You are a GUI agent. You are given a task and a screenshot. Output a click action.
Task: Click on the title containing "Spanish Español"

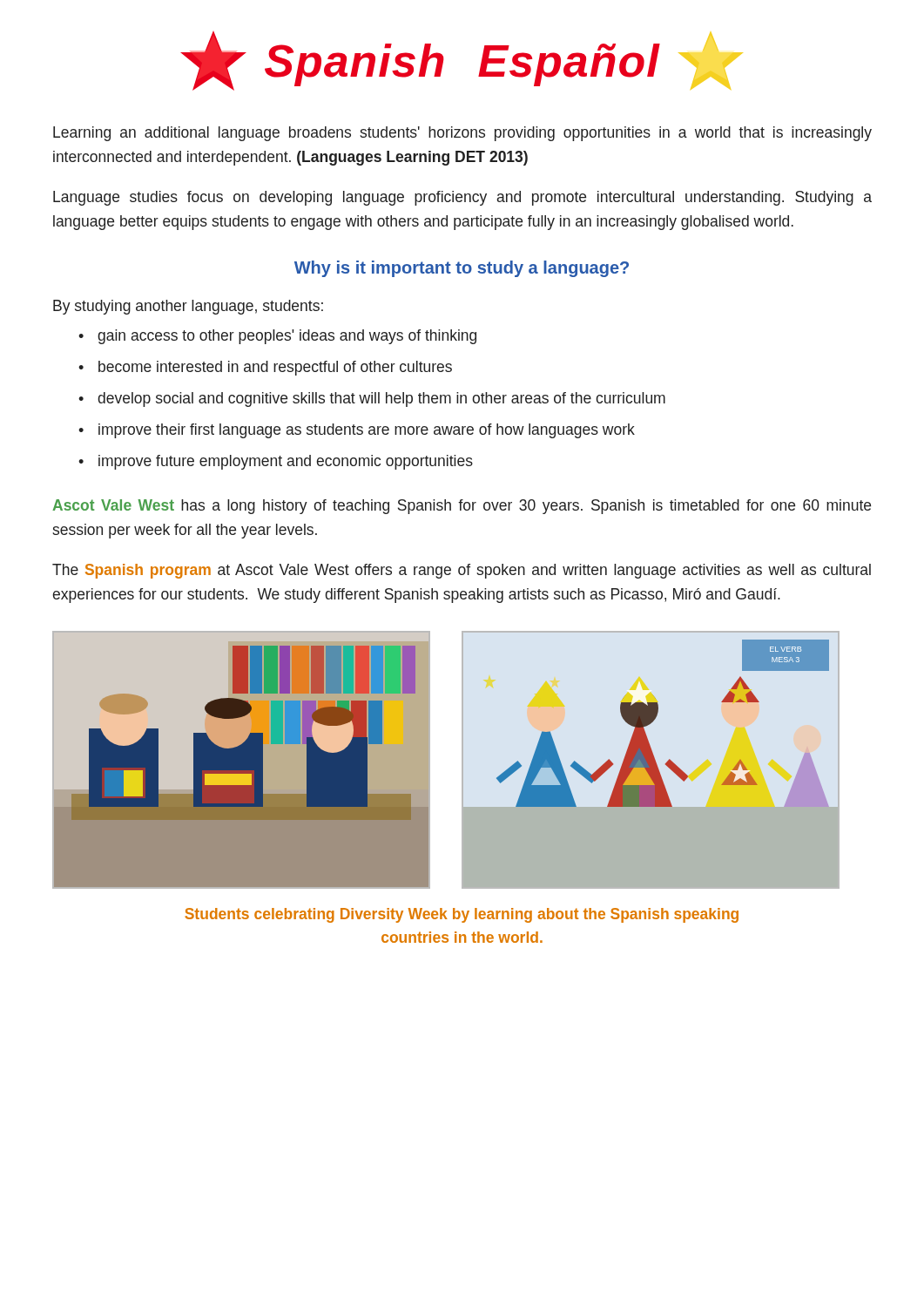coord(462,61)
